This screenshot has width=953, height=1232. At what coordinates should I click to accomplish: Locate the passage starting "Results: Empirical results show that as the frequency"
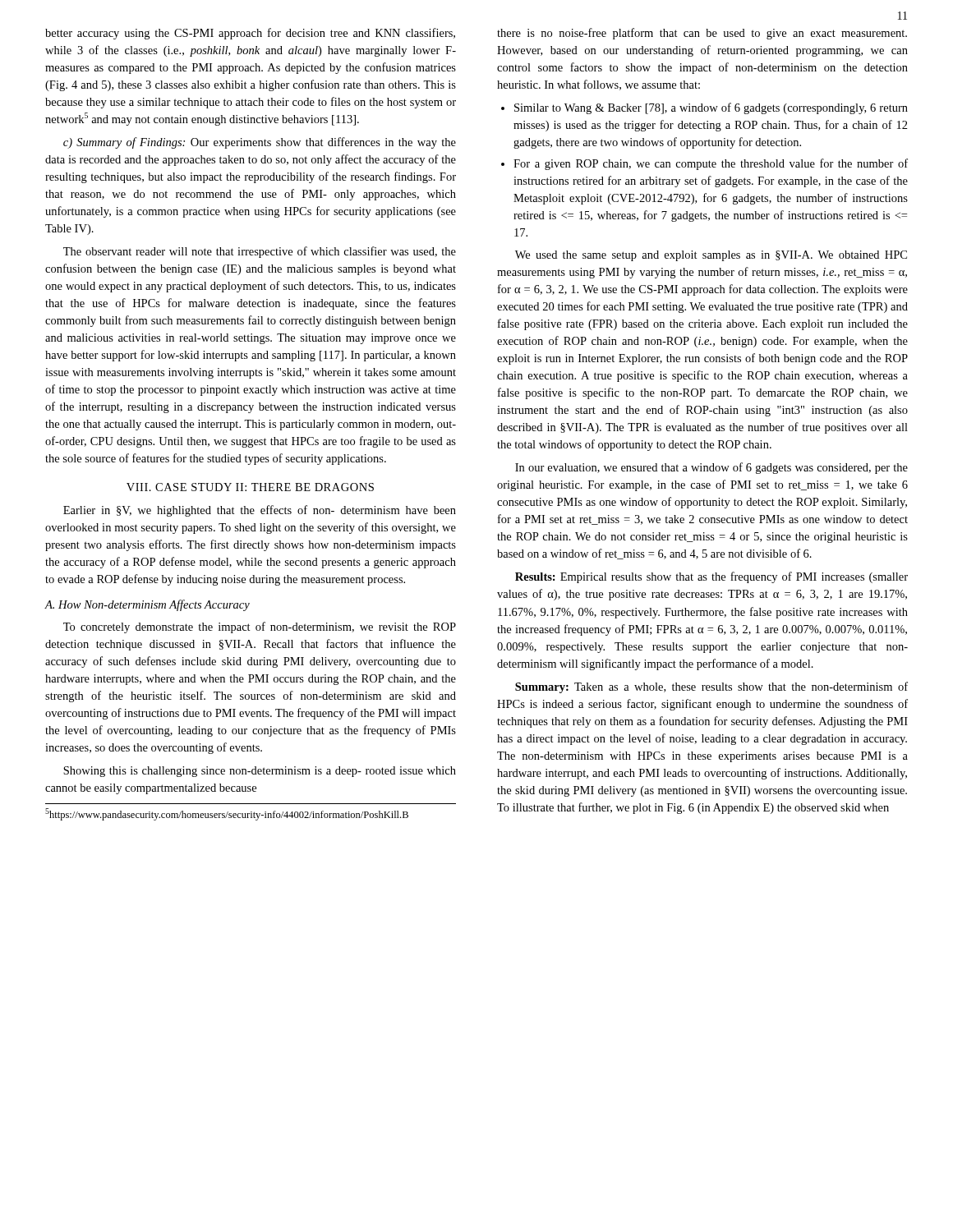pos(702,620)
